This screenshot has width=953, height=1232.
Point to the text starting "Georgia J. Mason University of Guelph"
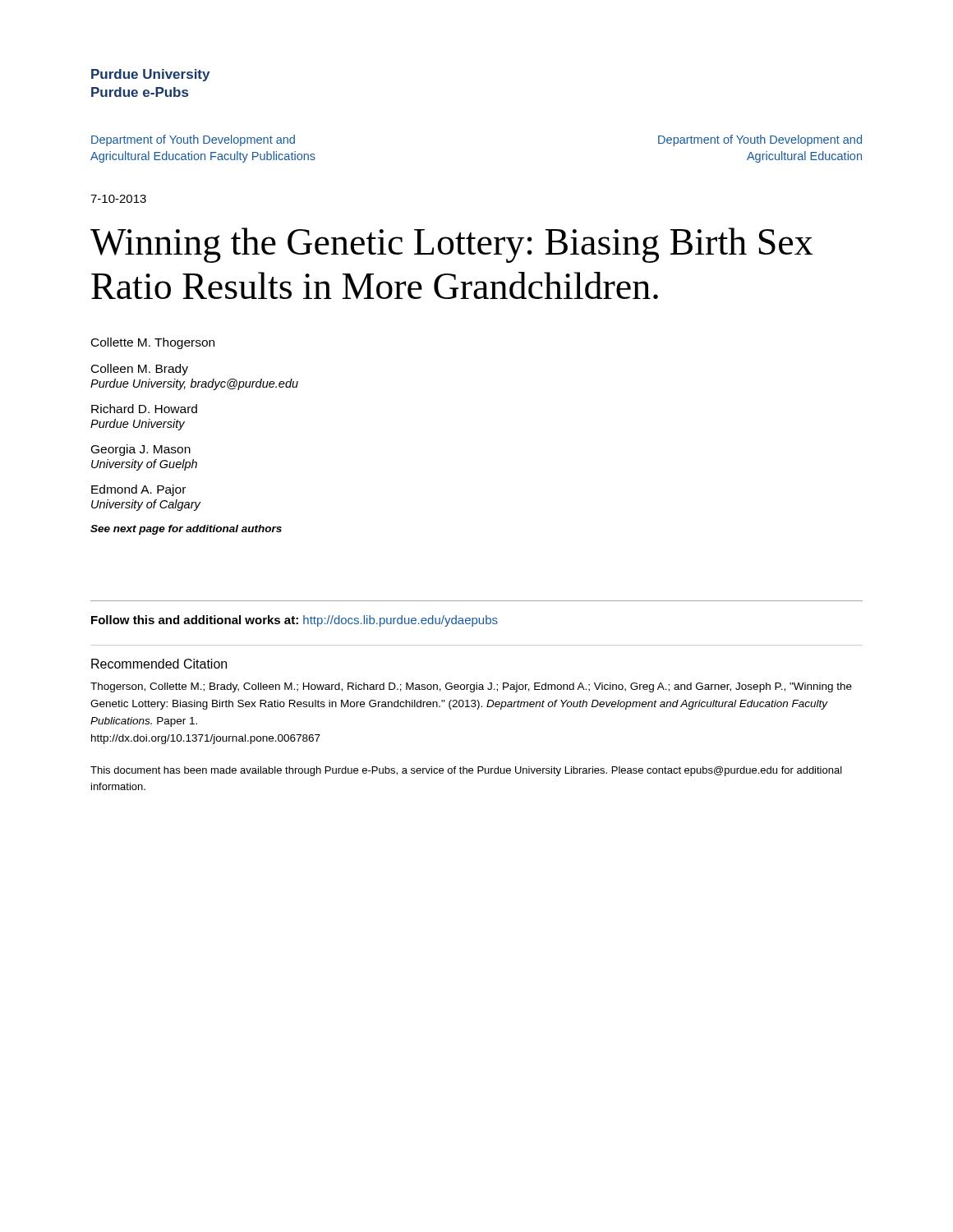click(141, 450)
